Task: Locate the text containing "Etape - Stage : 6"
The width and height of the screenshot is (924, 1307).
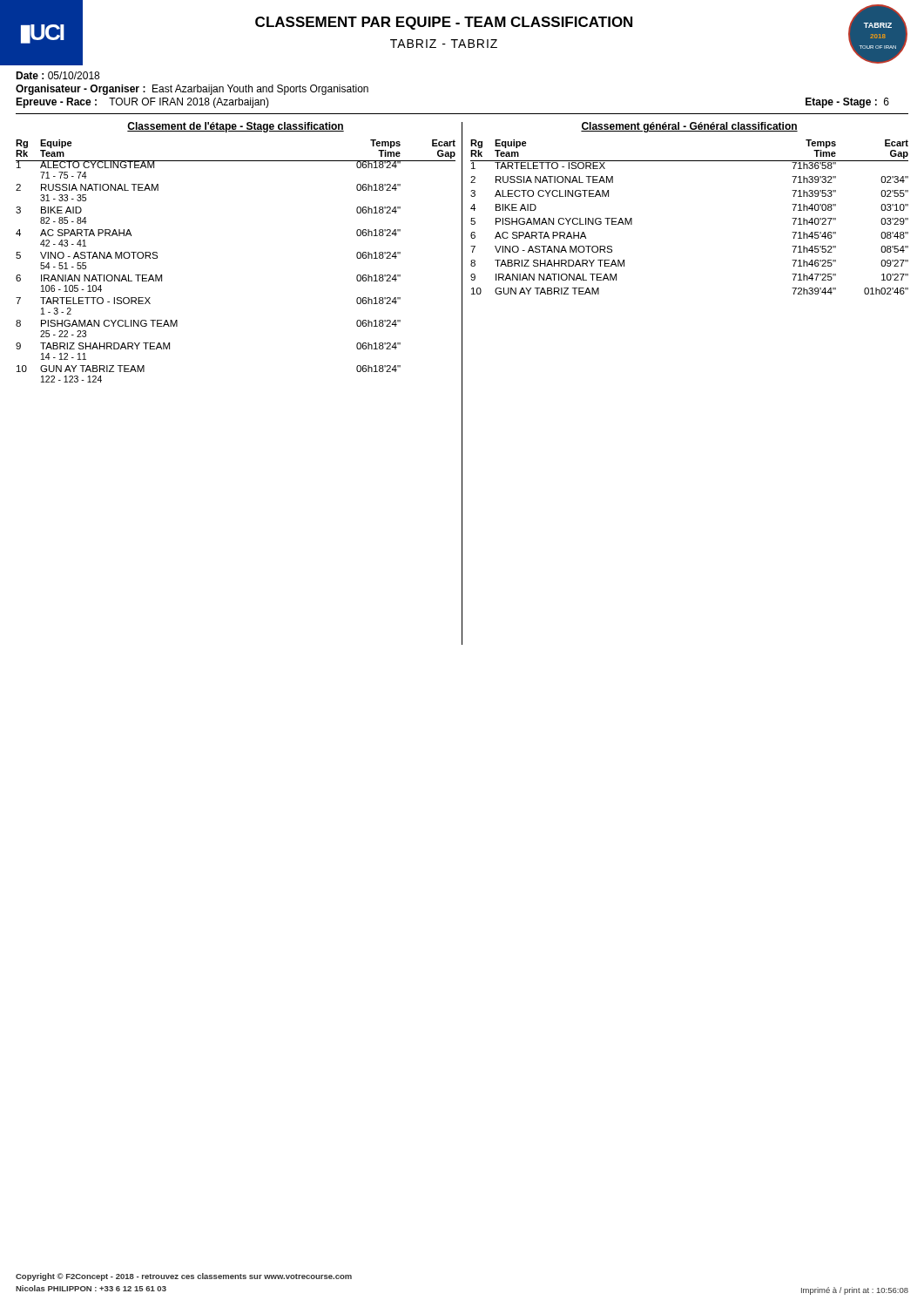Action: pyautogui.click(x=847, y=102)
